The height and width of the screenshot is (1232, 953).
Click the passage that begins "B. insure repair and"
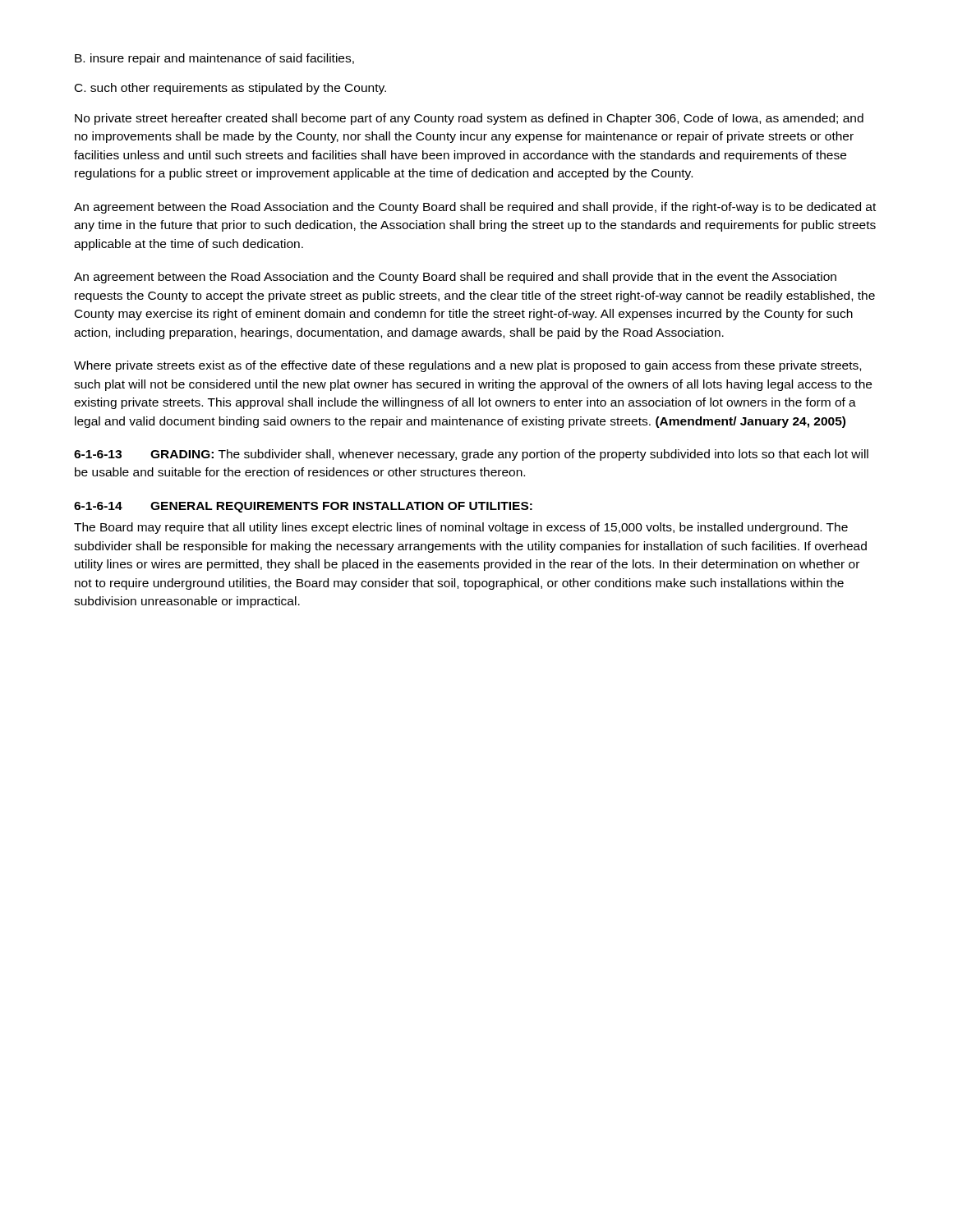coord(214,58)
